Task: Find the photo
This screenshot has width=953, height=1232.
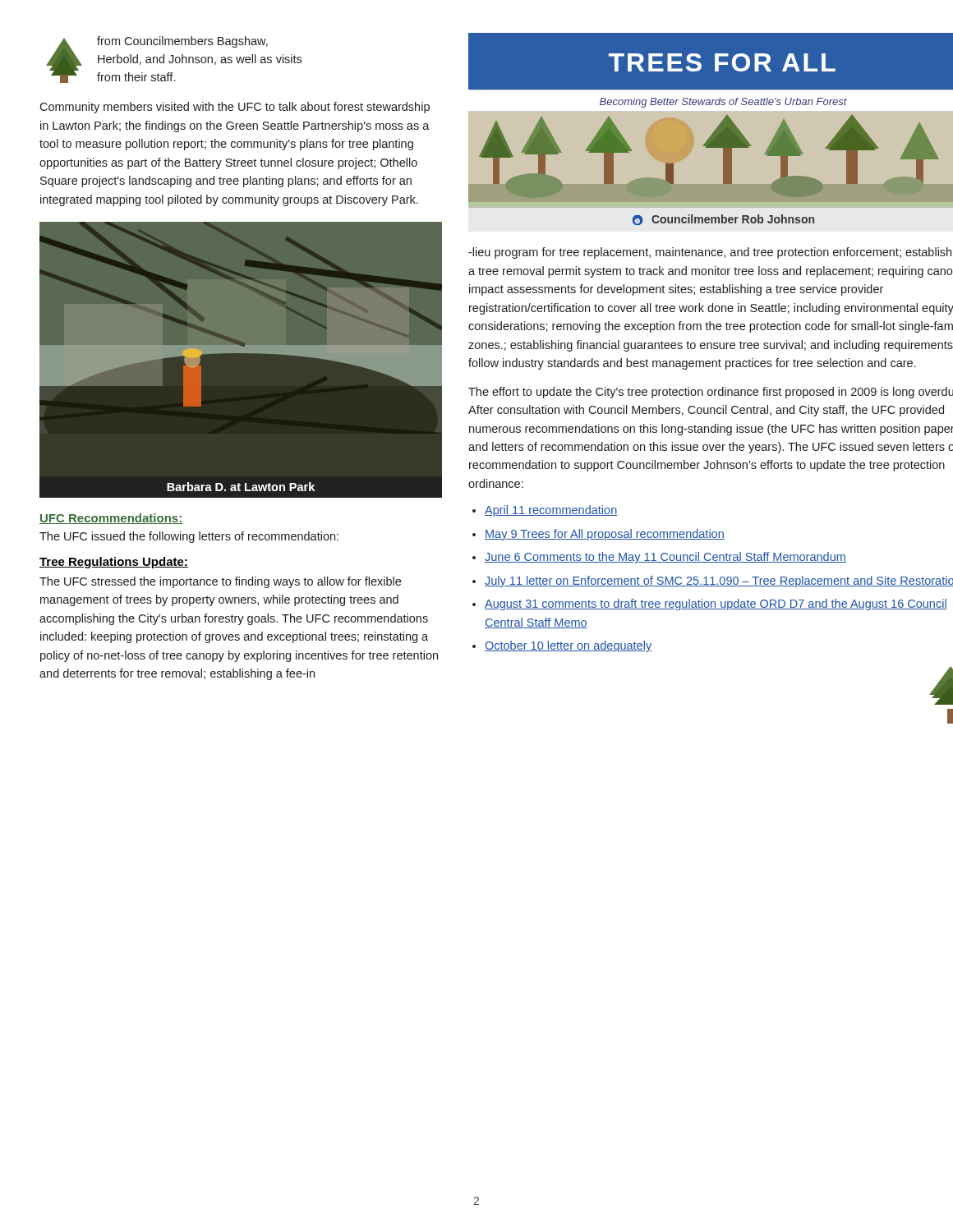Action: [241, 360]
